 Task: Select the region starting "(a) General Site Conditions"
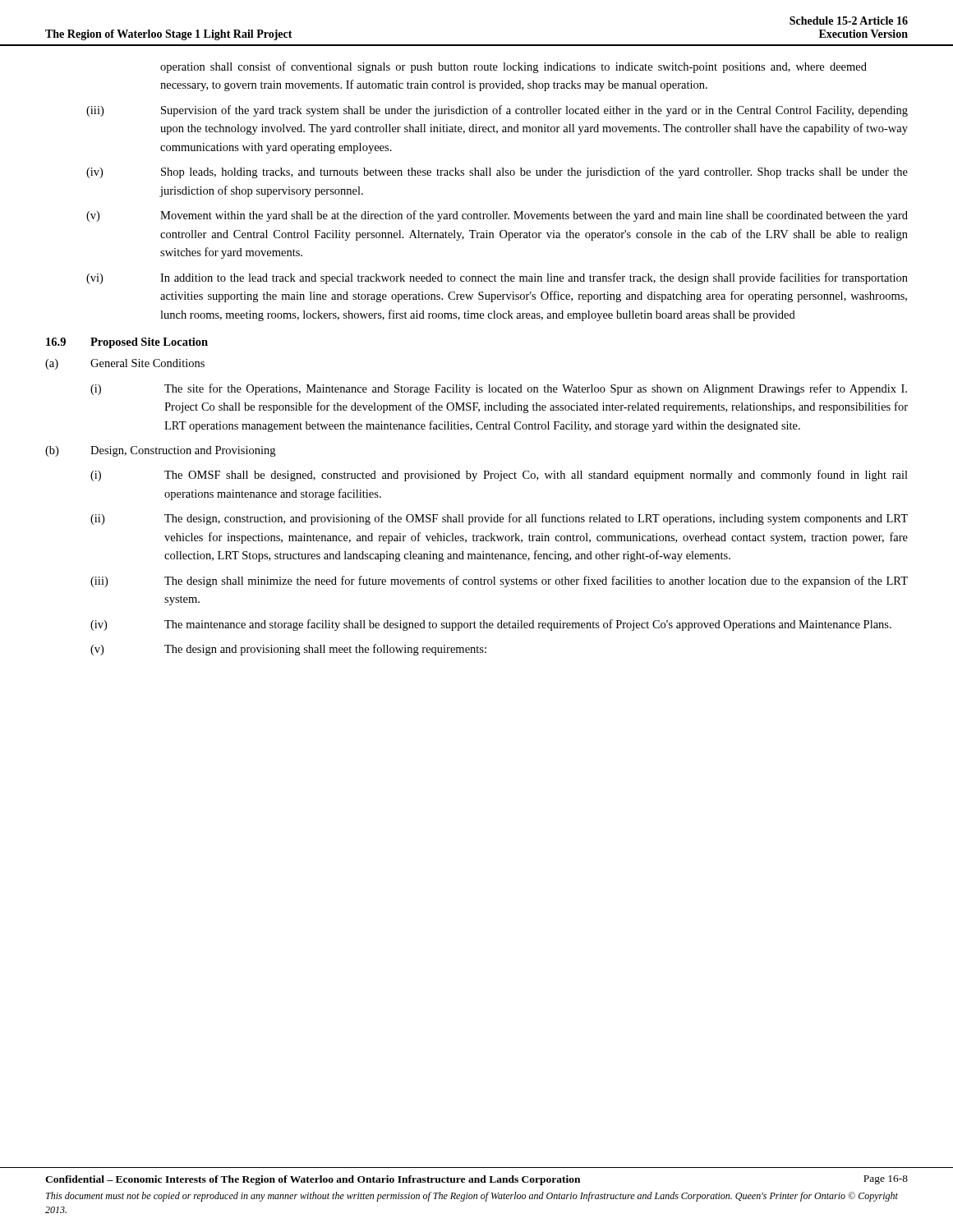(x=125, y=364)
